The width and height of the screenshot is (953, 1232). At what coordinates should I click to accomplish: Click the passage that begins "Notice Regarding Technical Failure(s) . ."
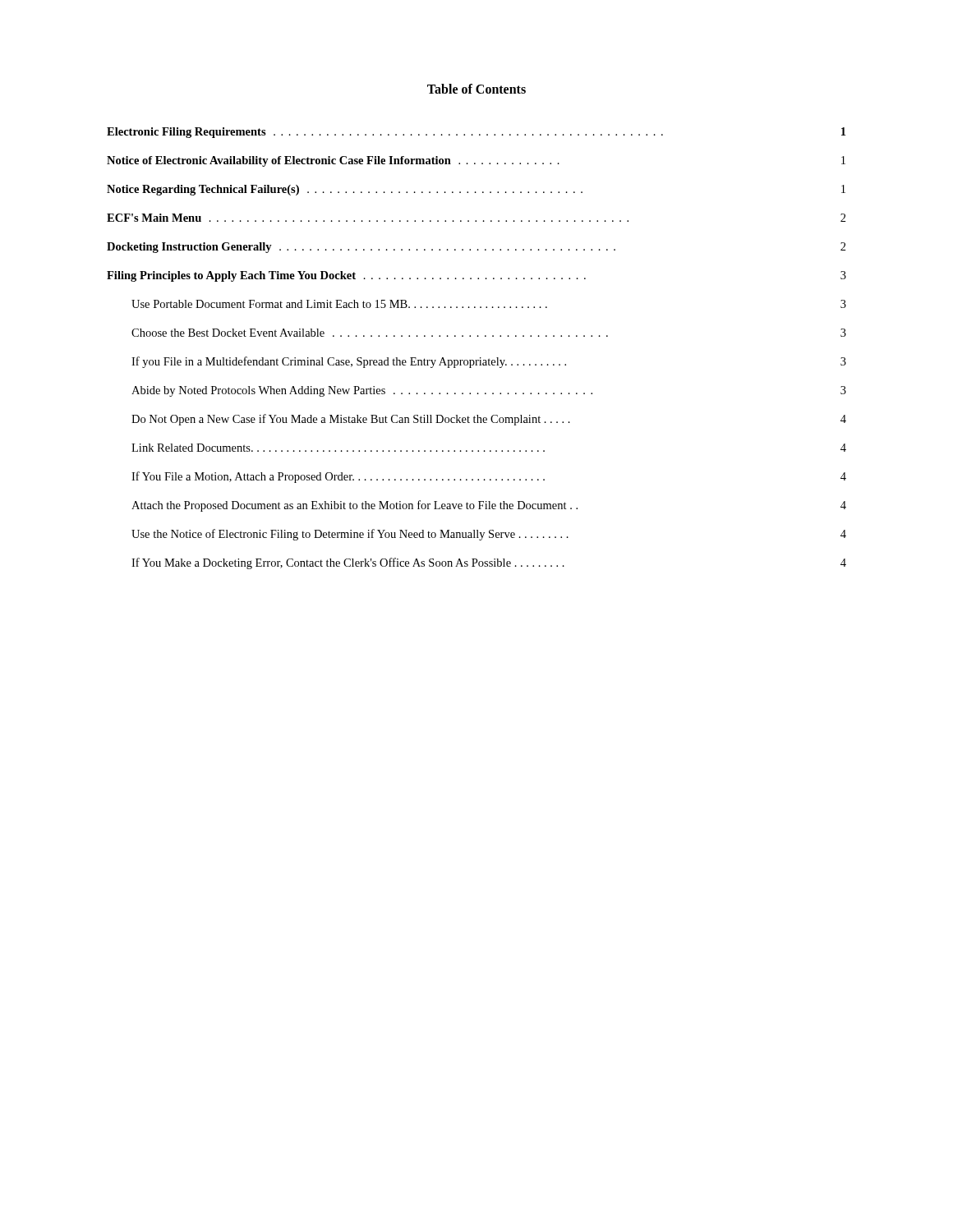(476, 189)
